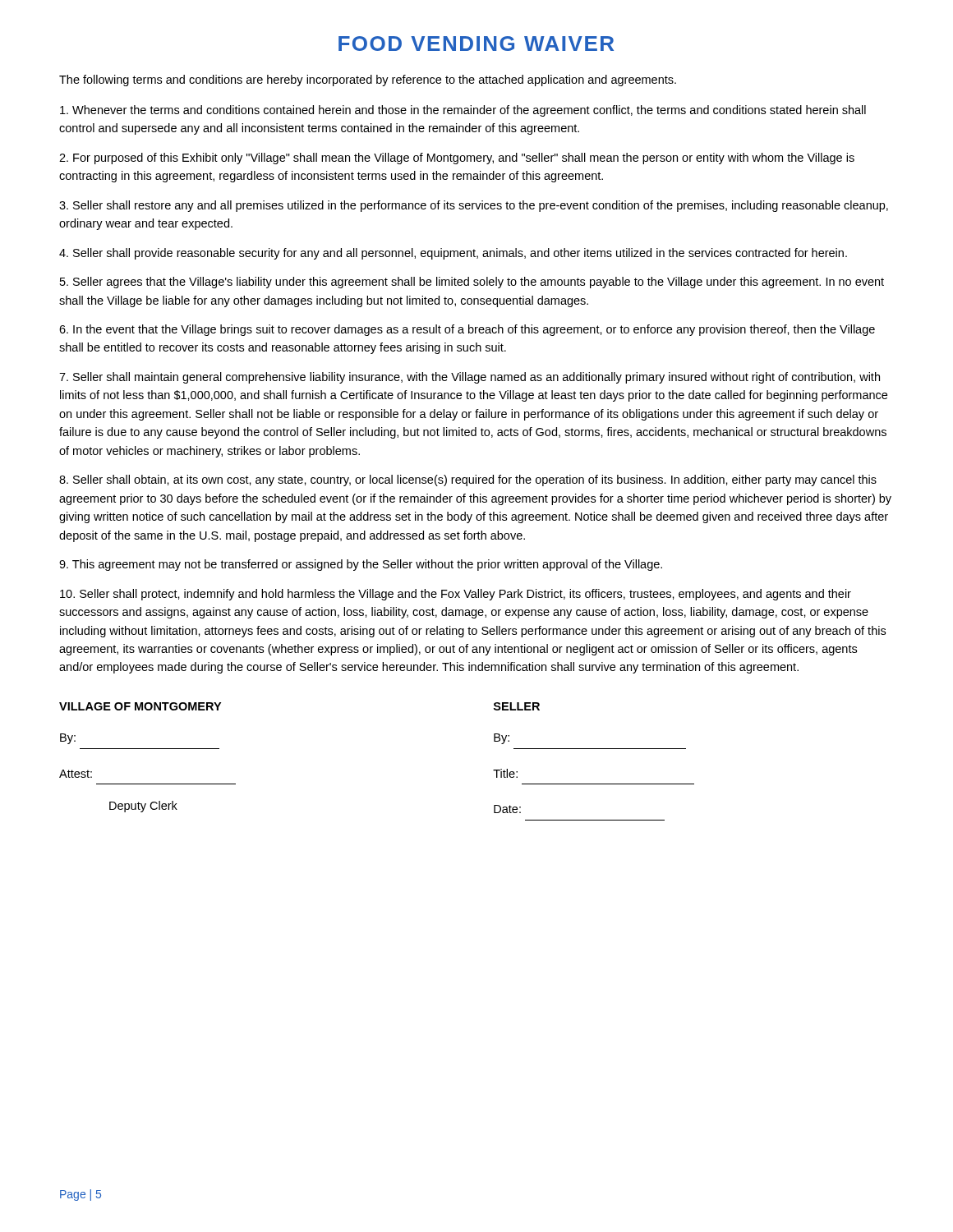Where is the passage that starts "The following terms"?
Image resolution: width=953 pixels, height=1232 pixels.
368,80
